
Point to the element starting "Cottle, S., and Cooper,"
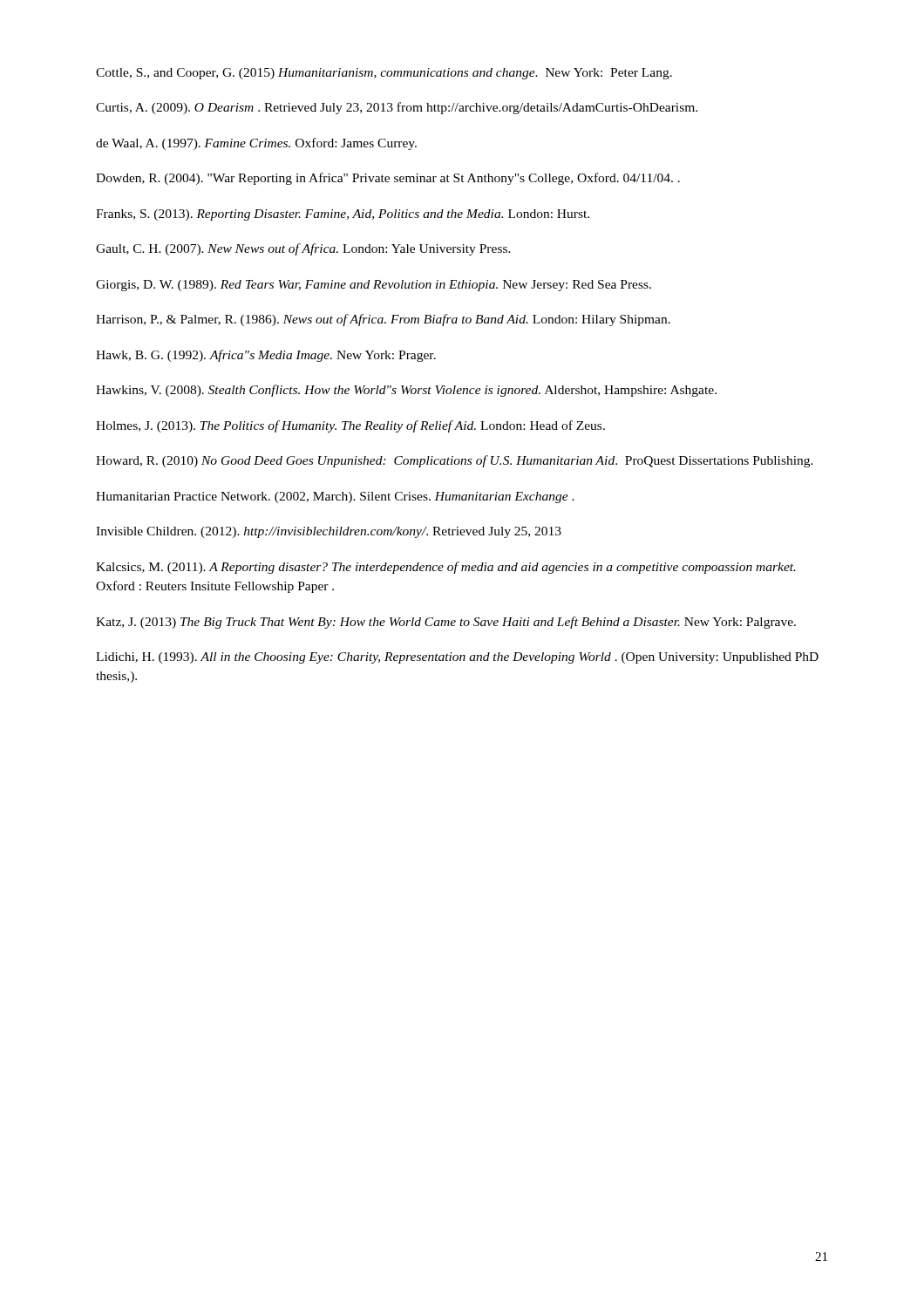pyautogui.click(x=384, y=72)
